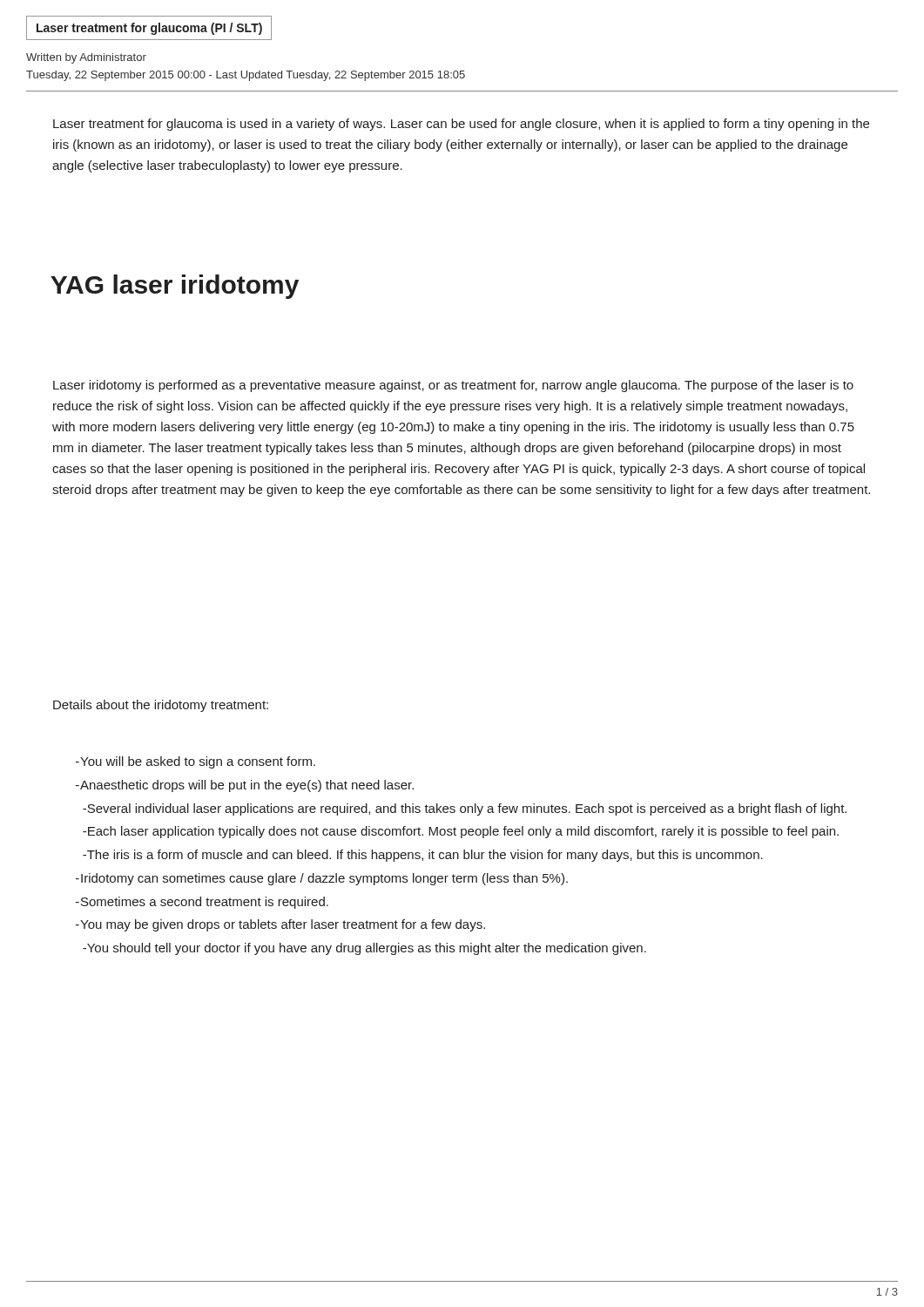Navigate to the passage starting "- Iridotomy can"
Screen dimensions: 1307x924
click(x=462, y=878)
